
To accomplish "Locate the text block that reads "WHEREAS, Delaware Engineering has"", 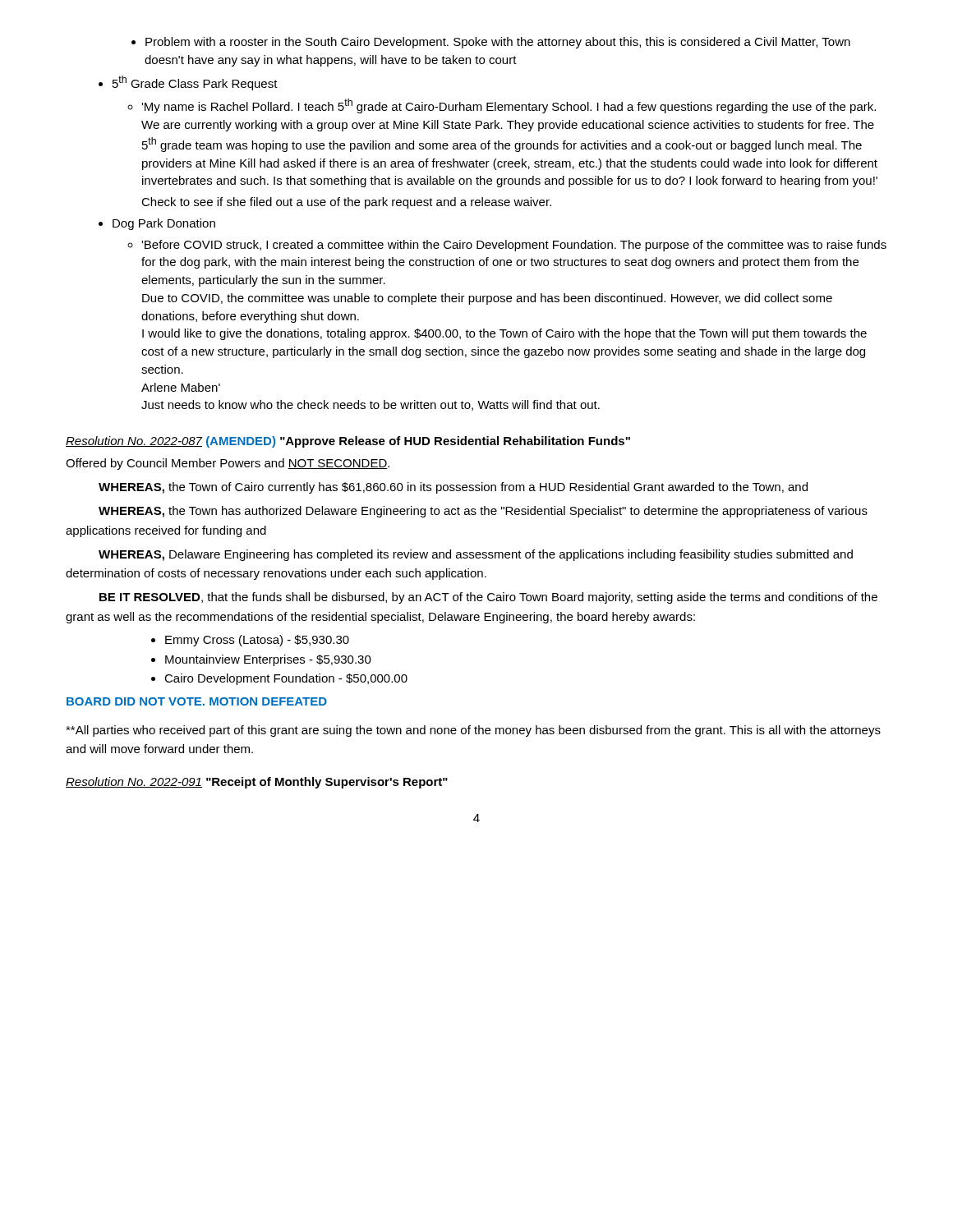I will tap(460, 563).
